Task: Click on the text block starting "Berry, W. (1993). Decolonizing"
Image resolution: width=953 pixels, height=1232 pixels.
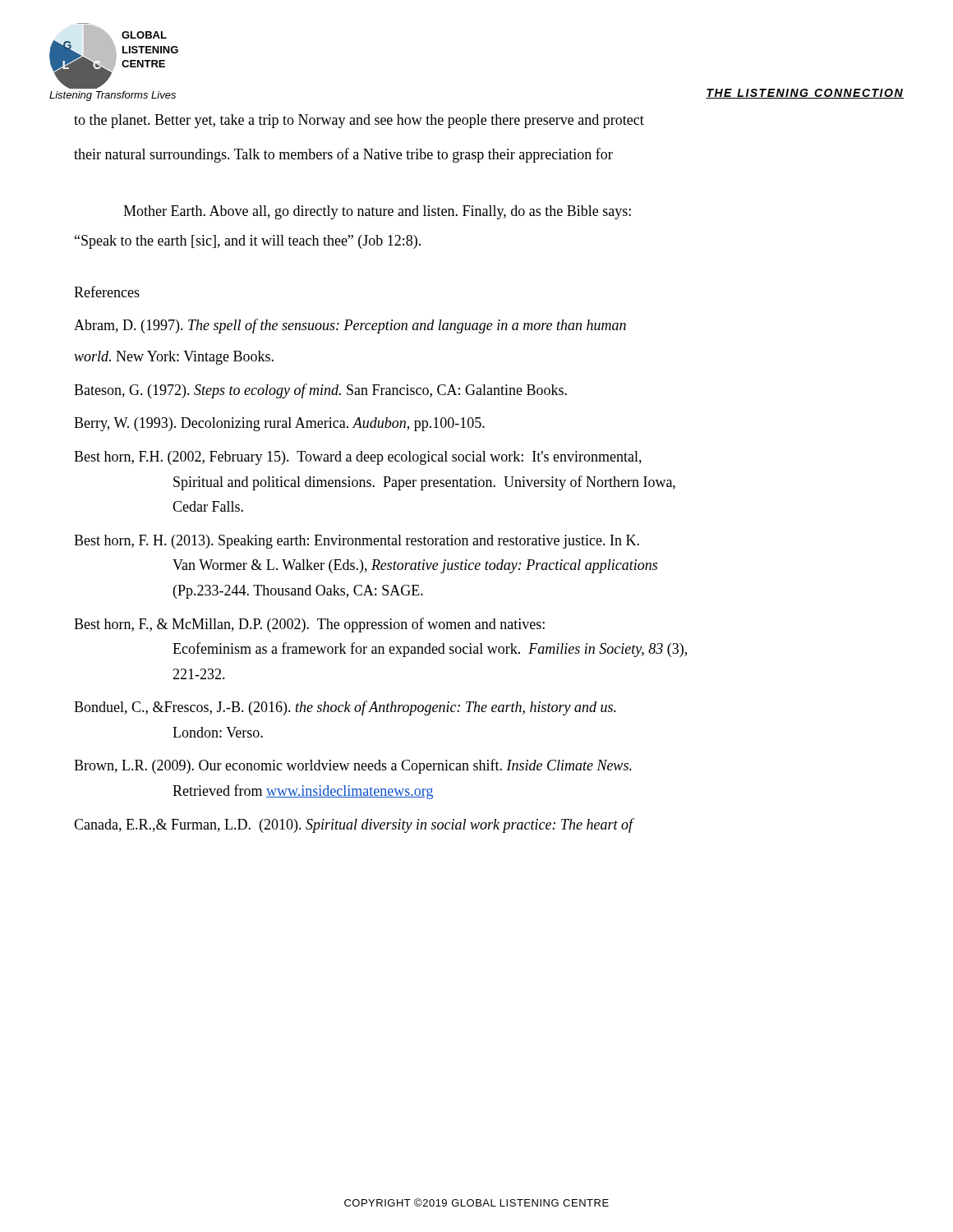Action: [280, 423]
